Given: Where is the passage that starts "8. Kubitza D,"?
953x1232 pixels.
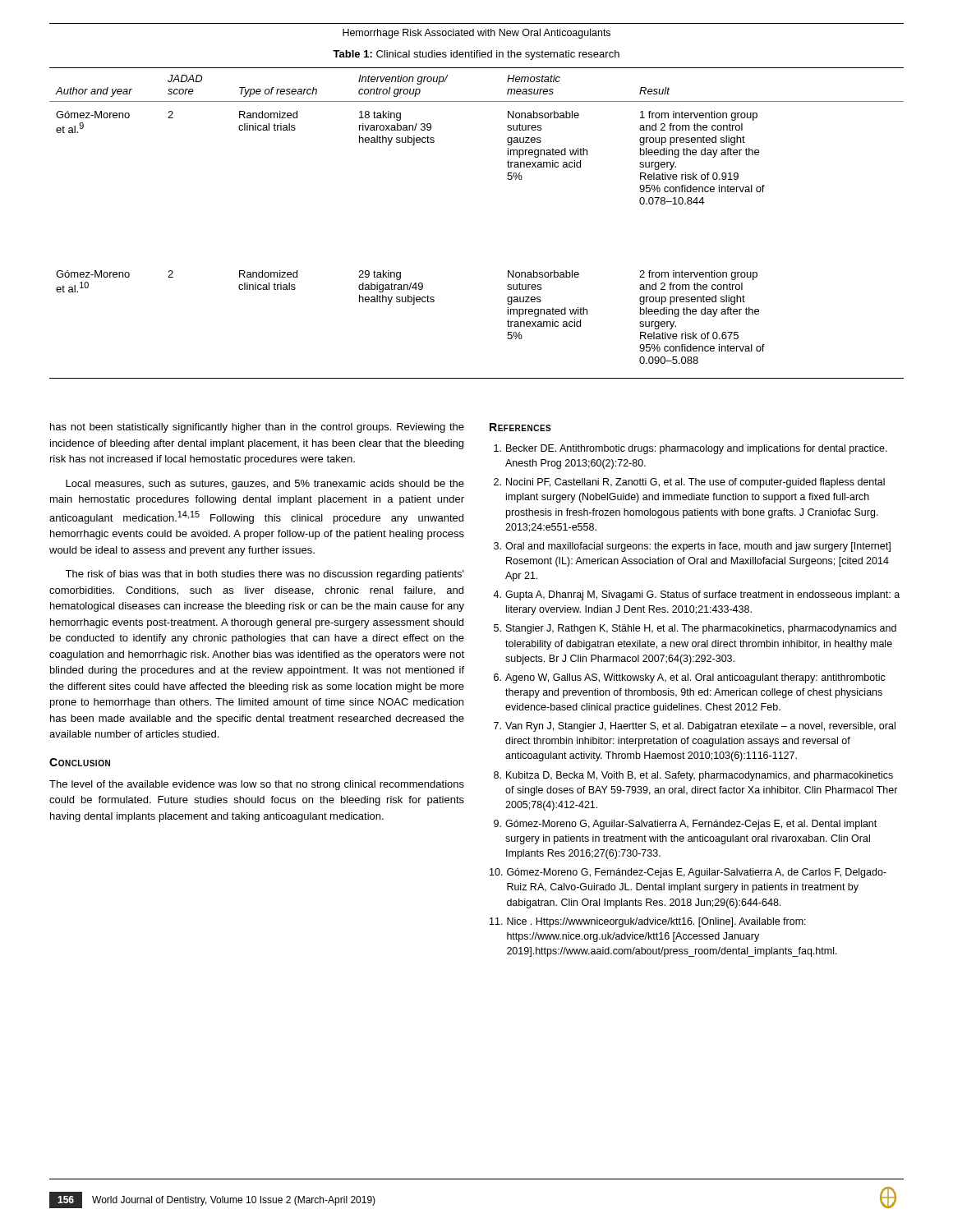Looking at the screenshot, I should (696, 790).
